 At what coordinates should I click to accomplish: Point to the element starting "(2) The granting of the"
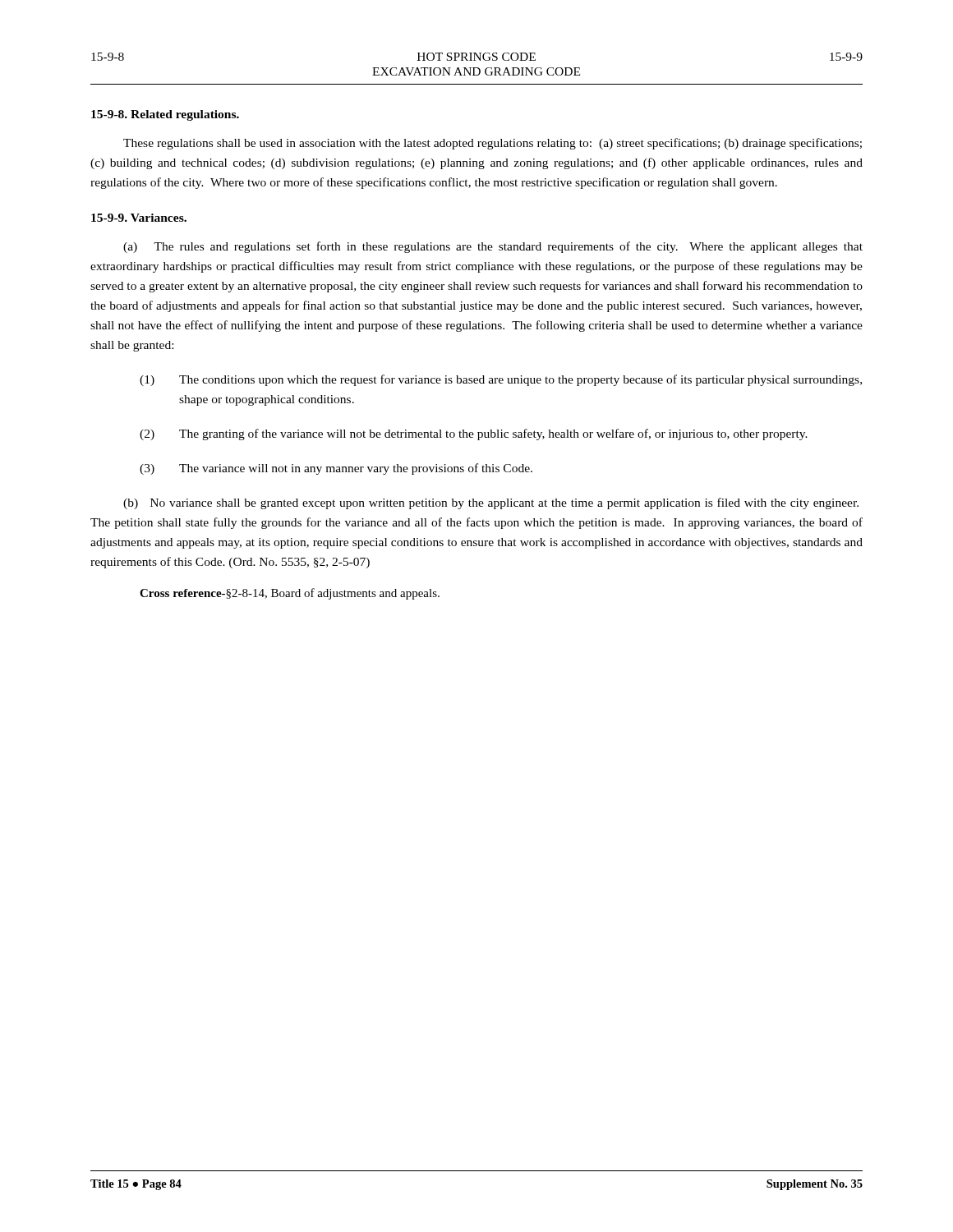point(501,434)
